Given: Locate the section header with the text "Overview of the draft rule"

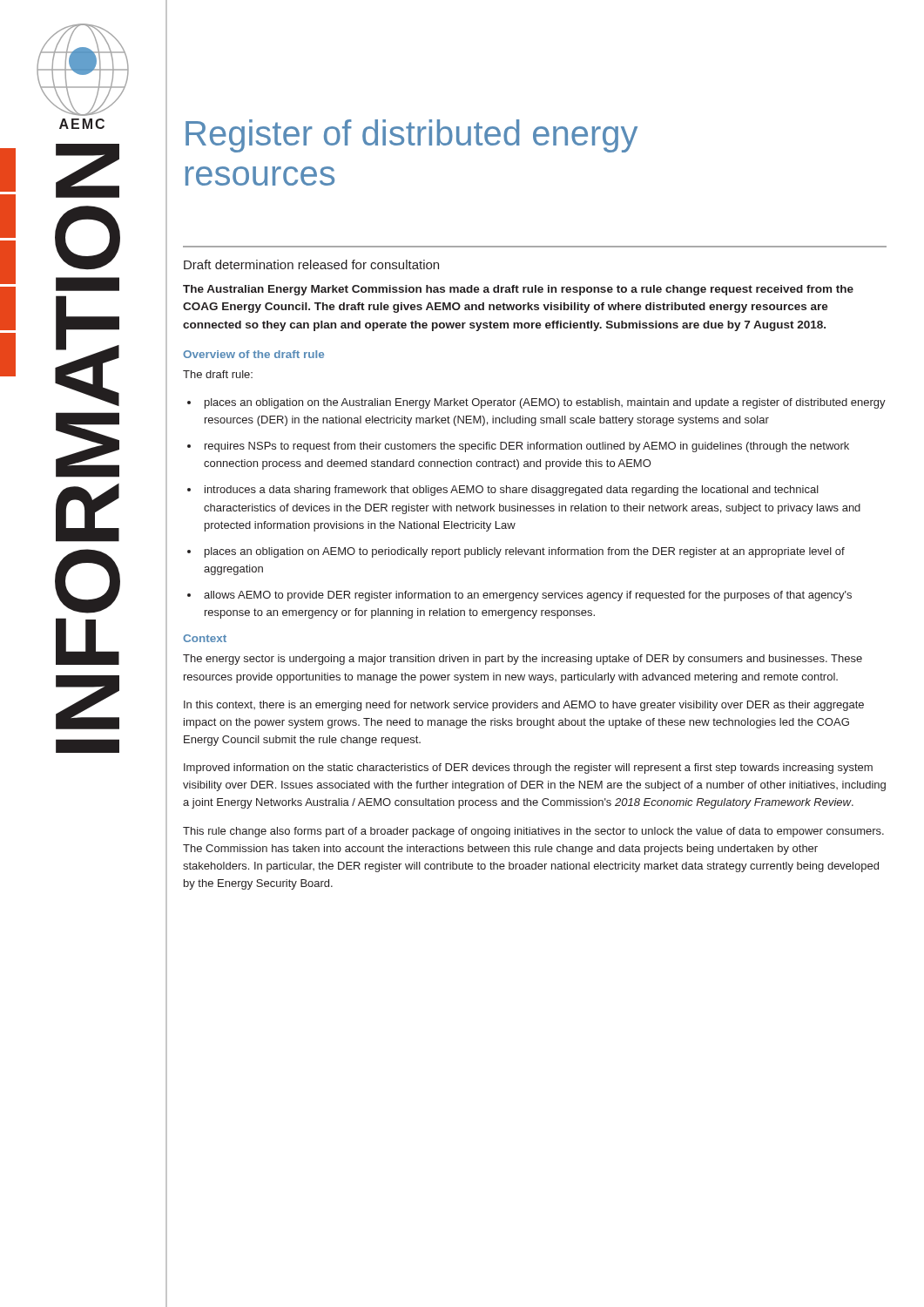Looking at the screenshot, I should (x=253, y=354).
